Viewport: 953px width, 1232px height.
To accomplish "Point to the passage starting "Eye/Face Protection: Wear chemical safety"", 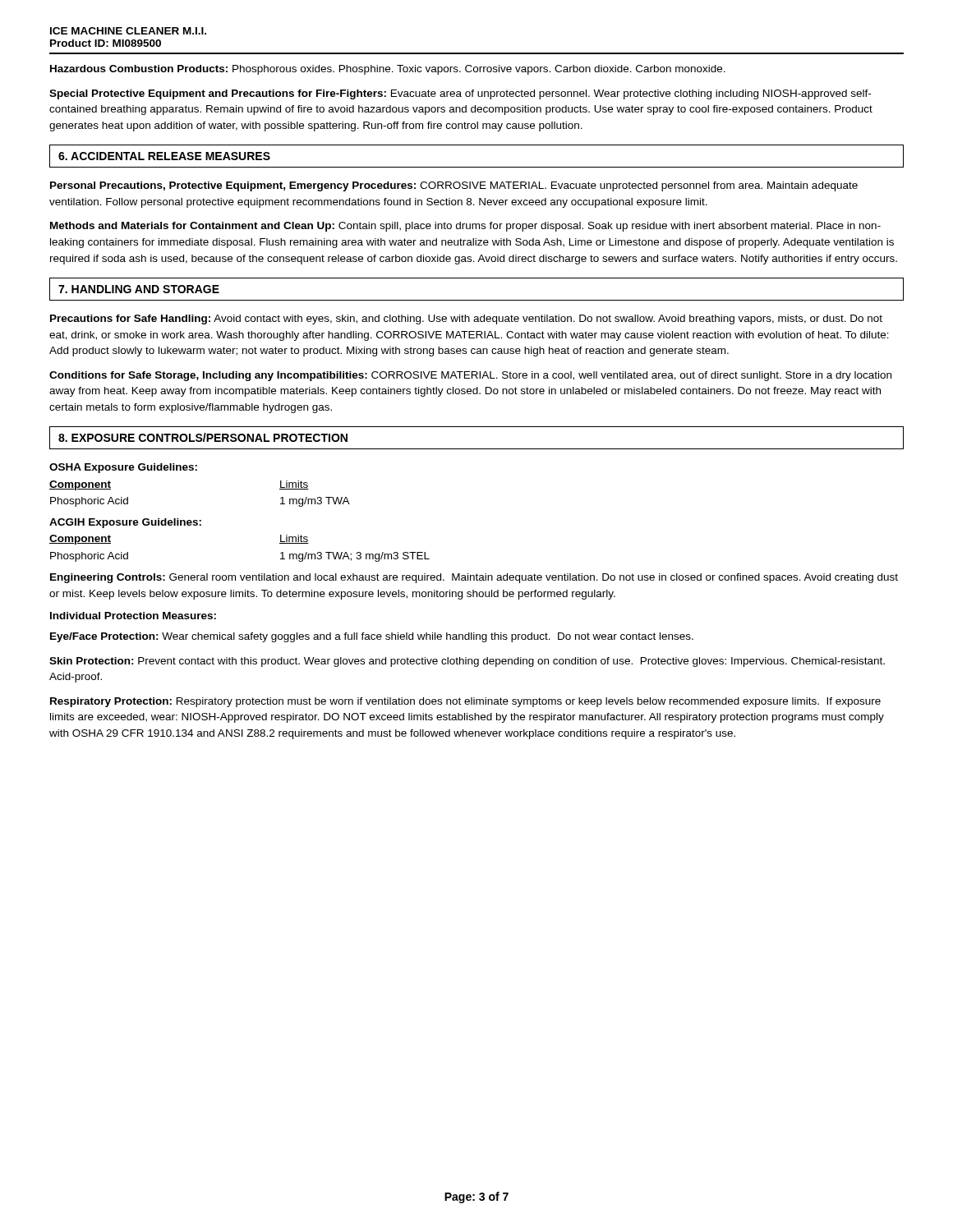I will pyautogui.click(x=372, y=636).
